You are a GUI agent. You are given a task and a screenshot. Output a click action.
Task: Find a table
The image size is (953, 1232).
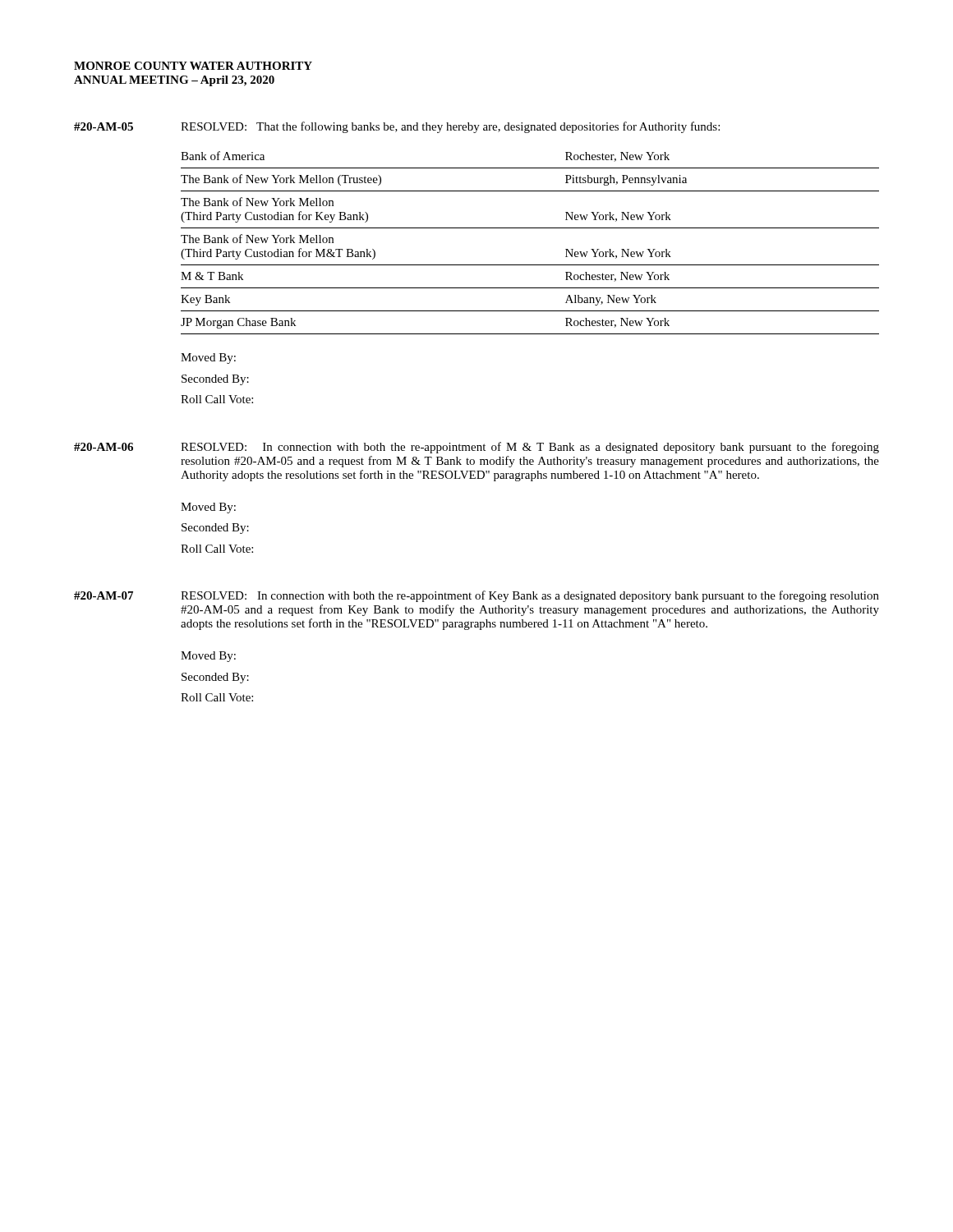[530, 240]
